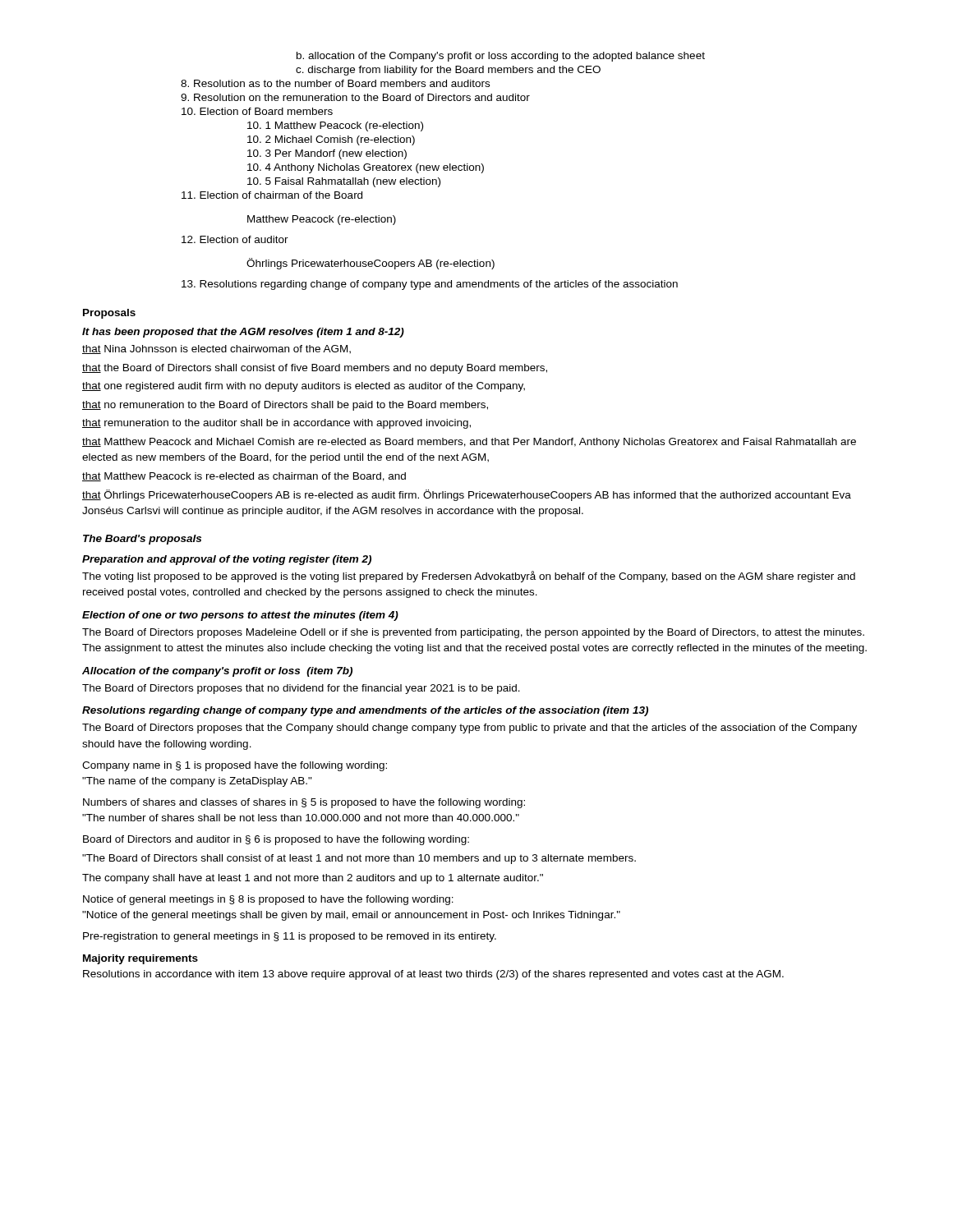Click the passage that begins "b. allocation of the"
The image size is (953, 1232).
(500, 55)
